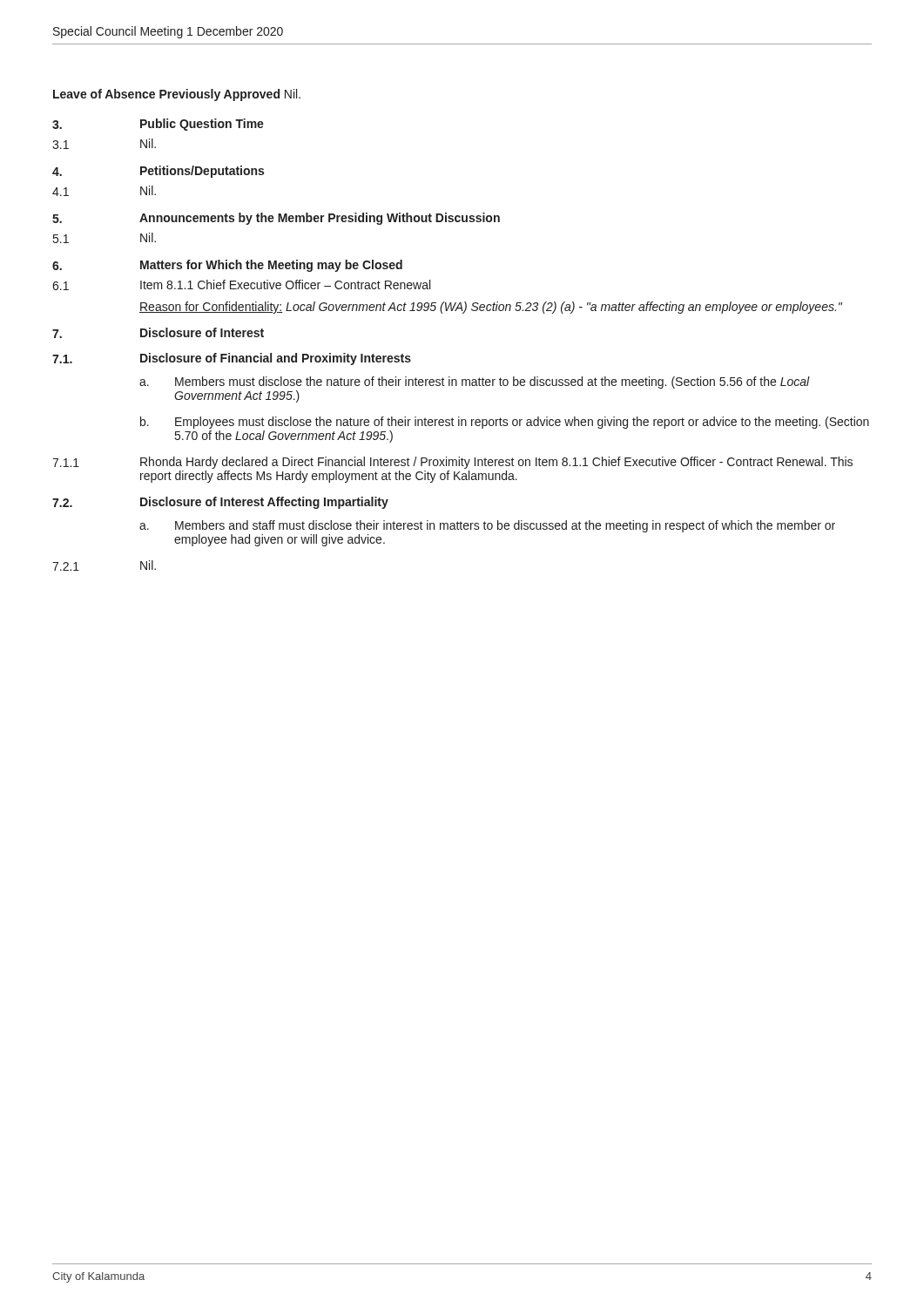Select the text starting "Disclosure of Financial"

pos(275,358)
